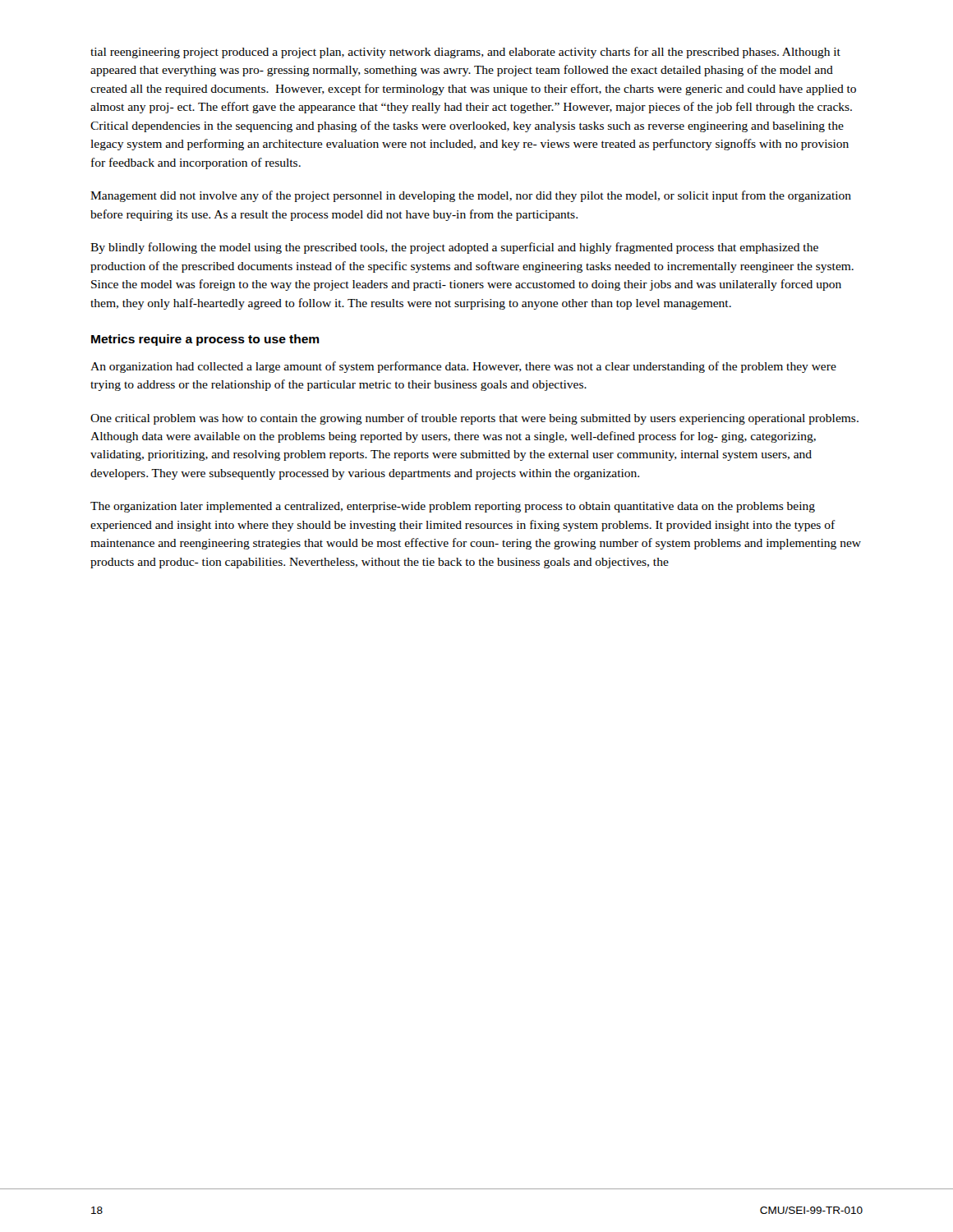Where is the passage that starts "tial reengineering project produced a"?
Screen dimensions: 1232x953
tap(473, 107)
